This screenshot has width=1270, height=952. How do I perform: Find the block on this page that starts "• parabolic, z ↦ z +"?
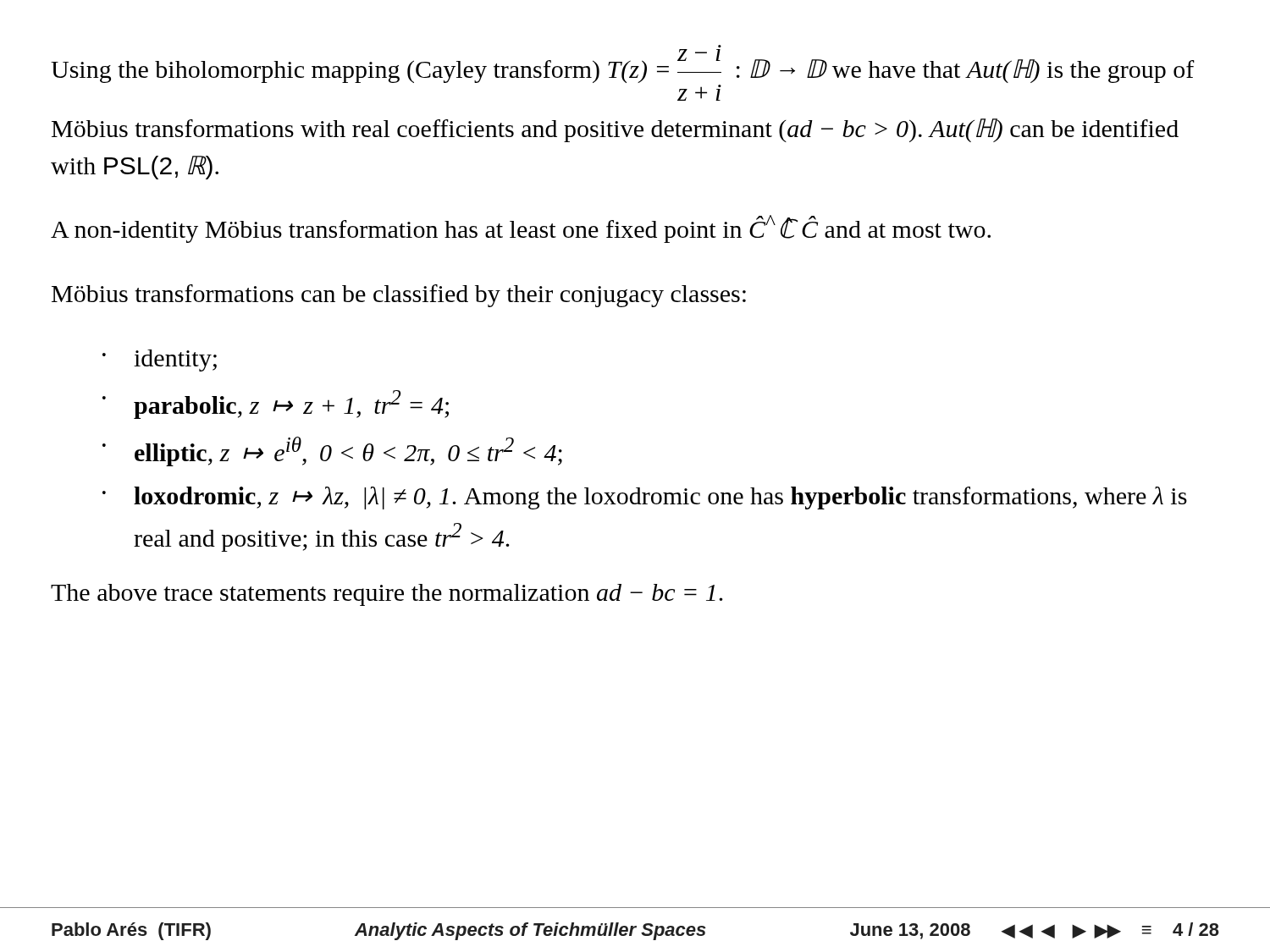click(276, 403)
